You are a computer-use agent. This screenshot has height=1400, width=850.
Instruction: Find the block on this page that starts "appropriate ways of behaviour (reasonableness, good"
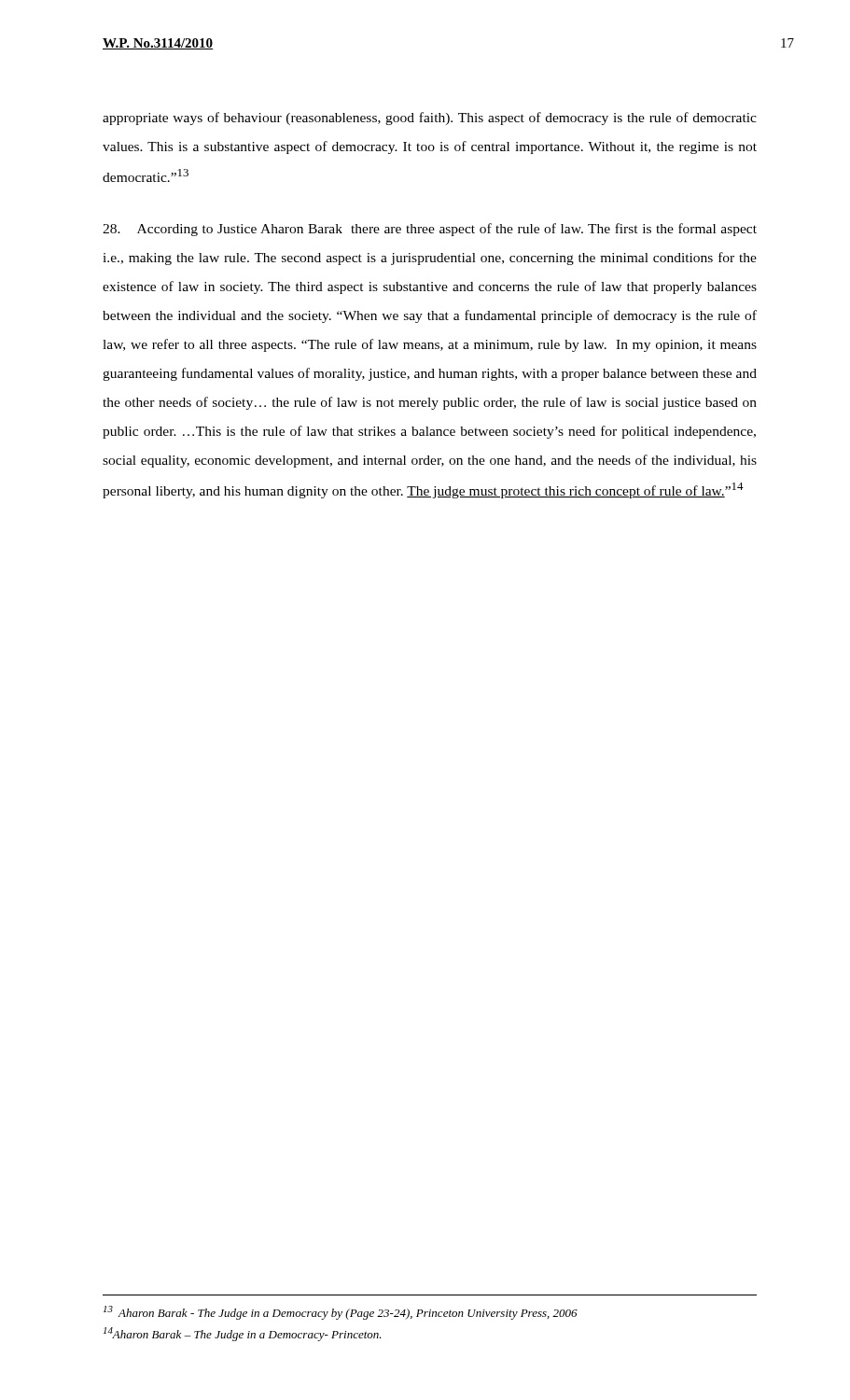point(430,147)
